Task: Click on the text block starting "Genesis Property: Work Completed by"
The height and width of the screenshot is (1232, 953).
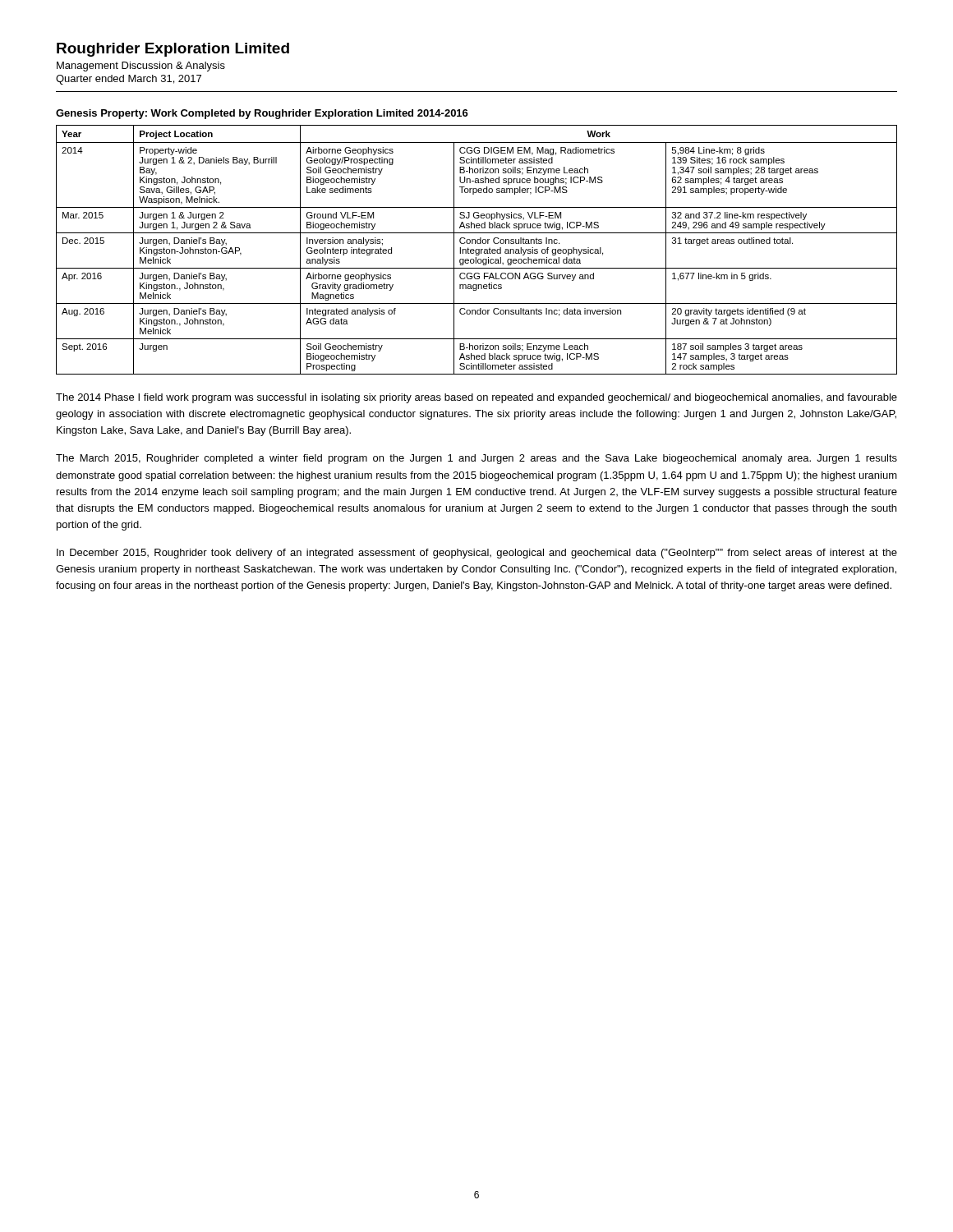Action: point(262,113)
